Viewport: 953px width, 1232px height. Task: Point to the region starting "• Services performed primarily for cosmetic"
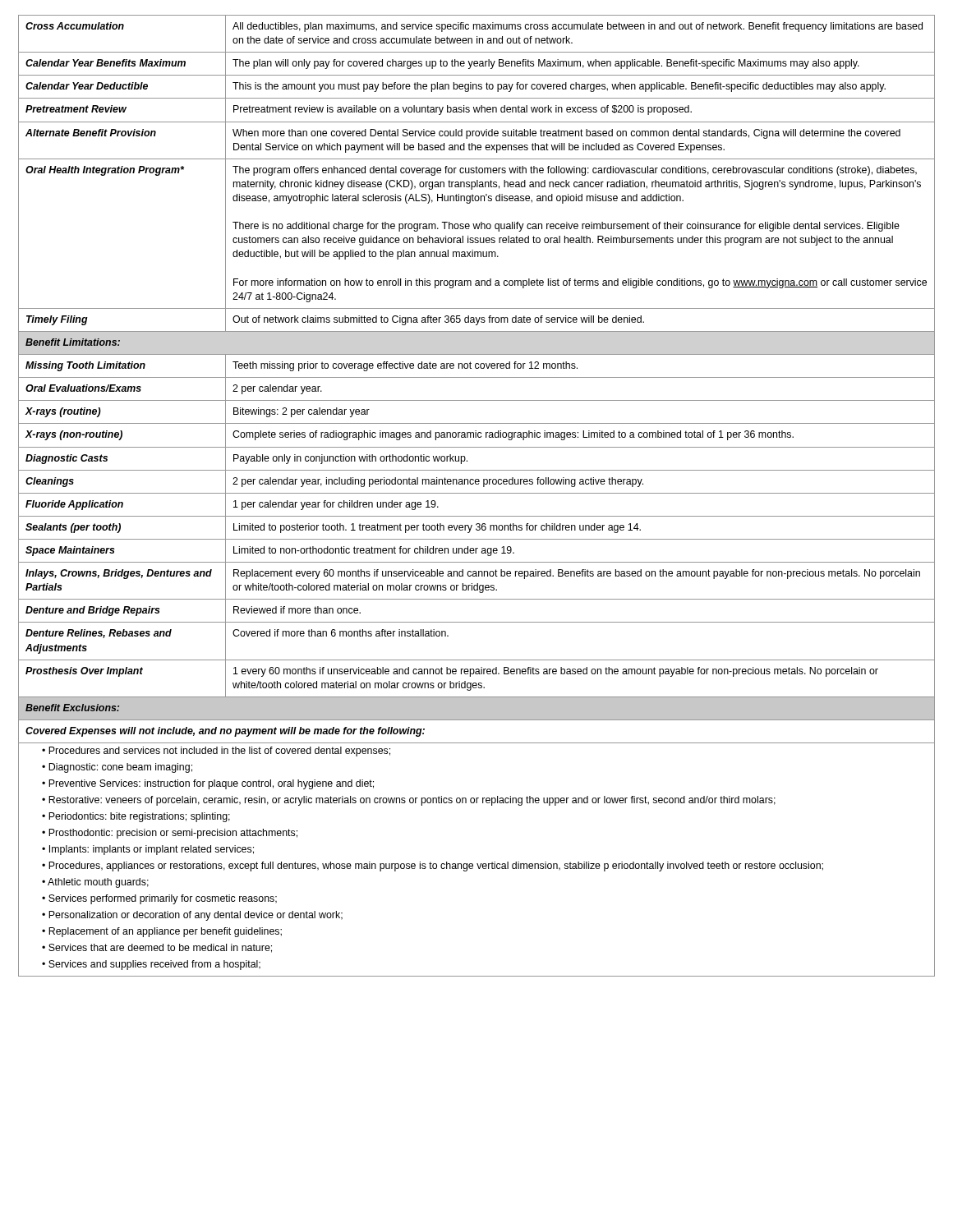160,898
